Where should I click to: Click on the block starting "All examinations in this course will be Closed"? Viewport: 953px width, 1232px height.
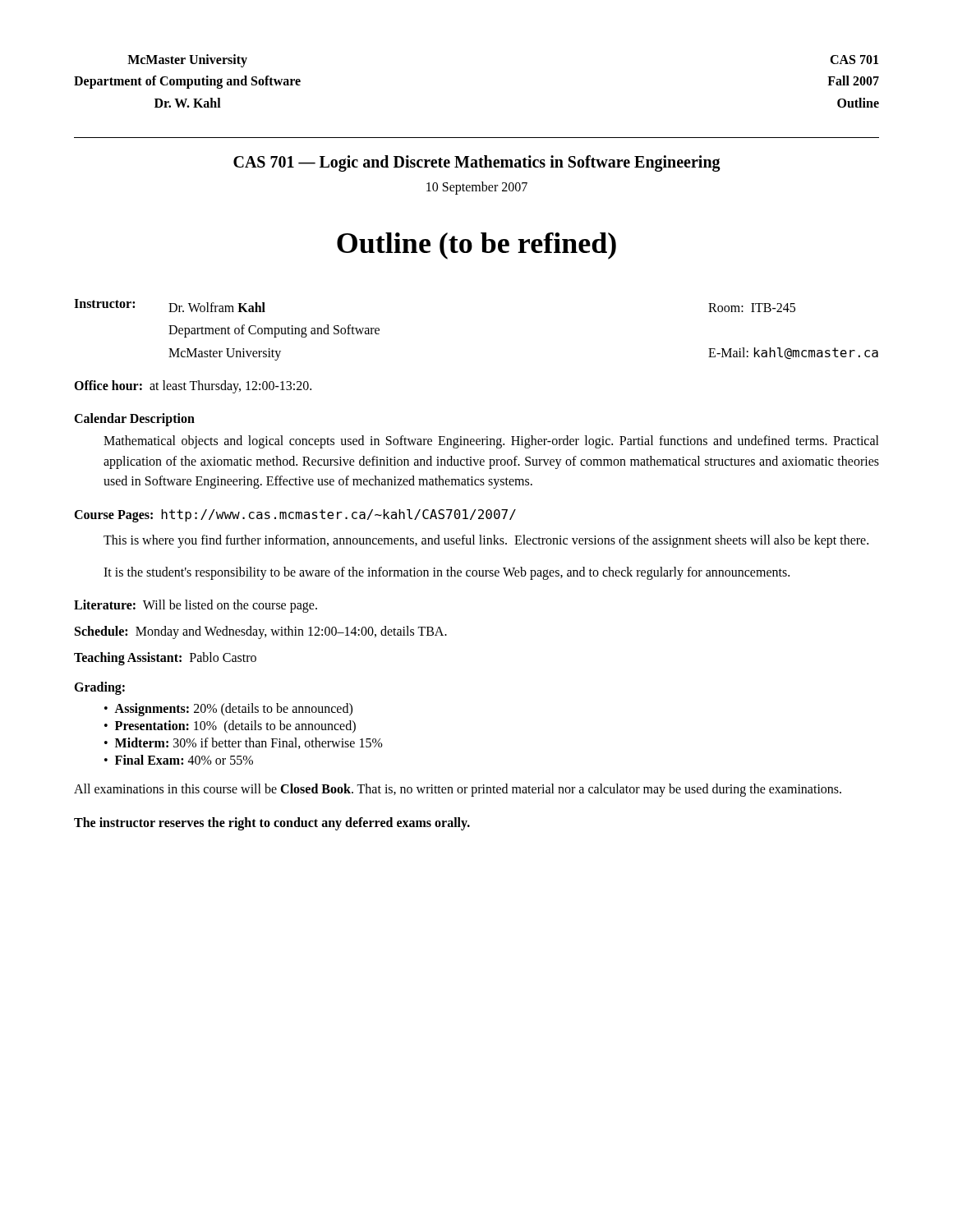click(458, 789)
